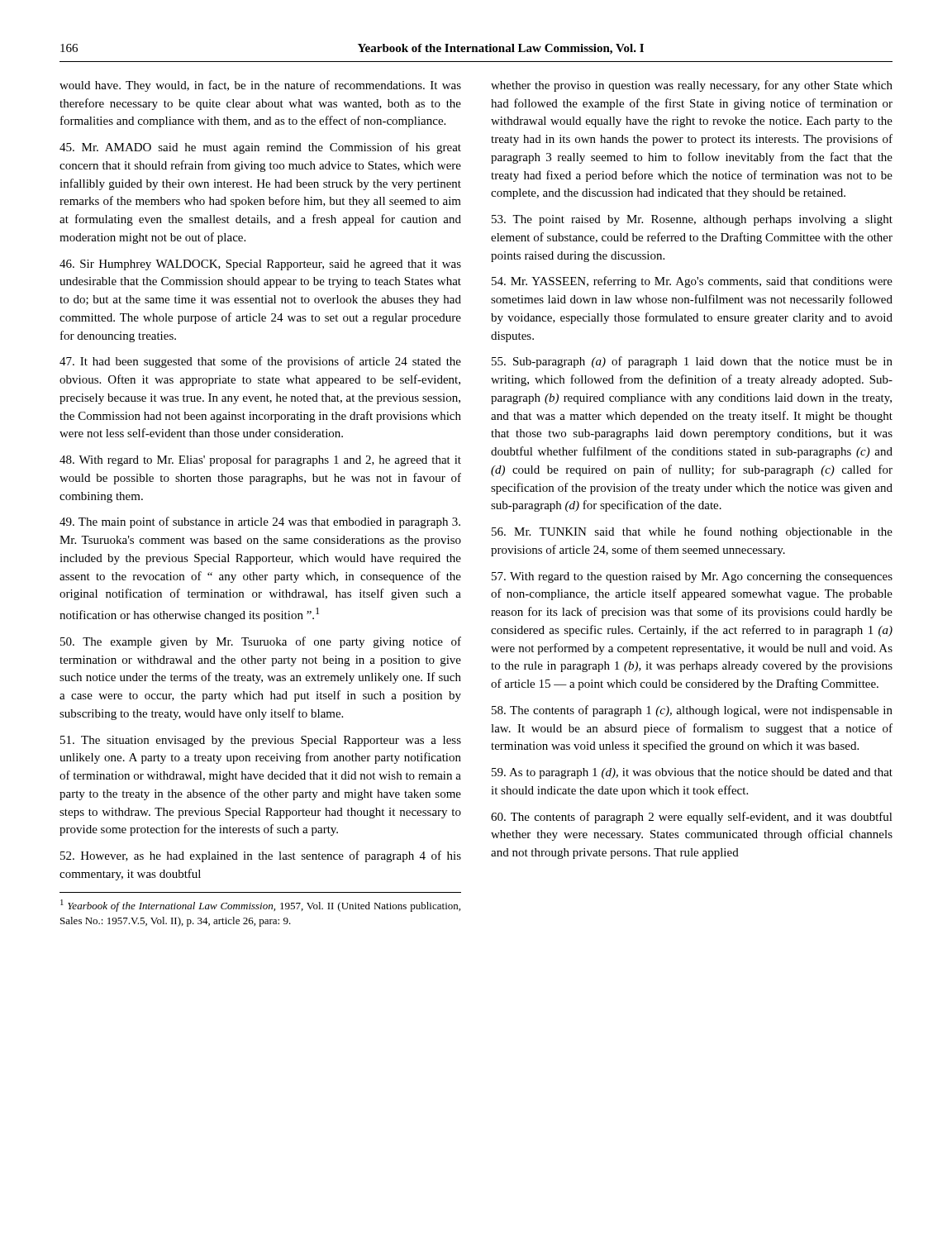
Task: Find the text block that reads "The situation envisaged by"
Action: [260, 784]
